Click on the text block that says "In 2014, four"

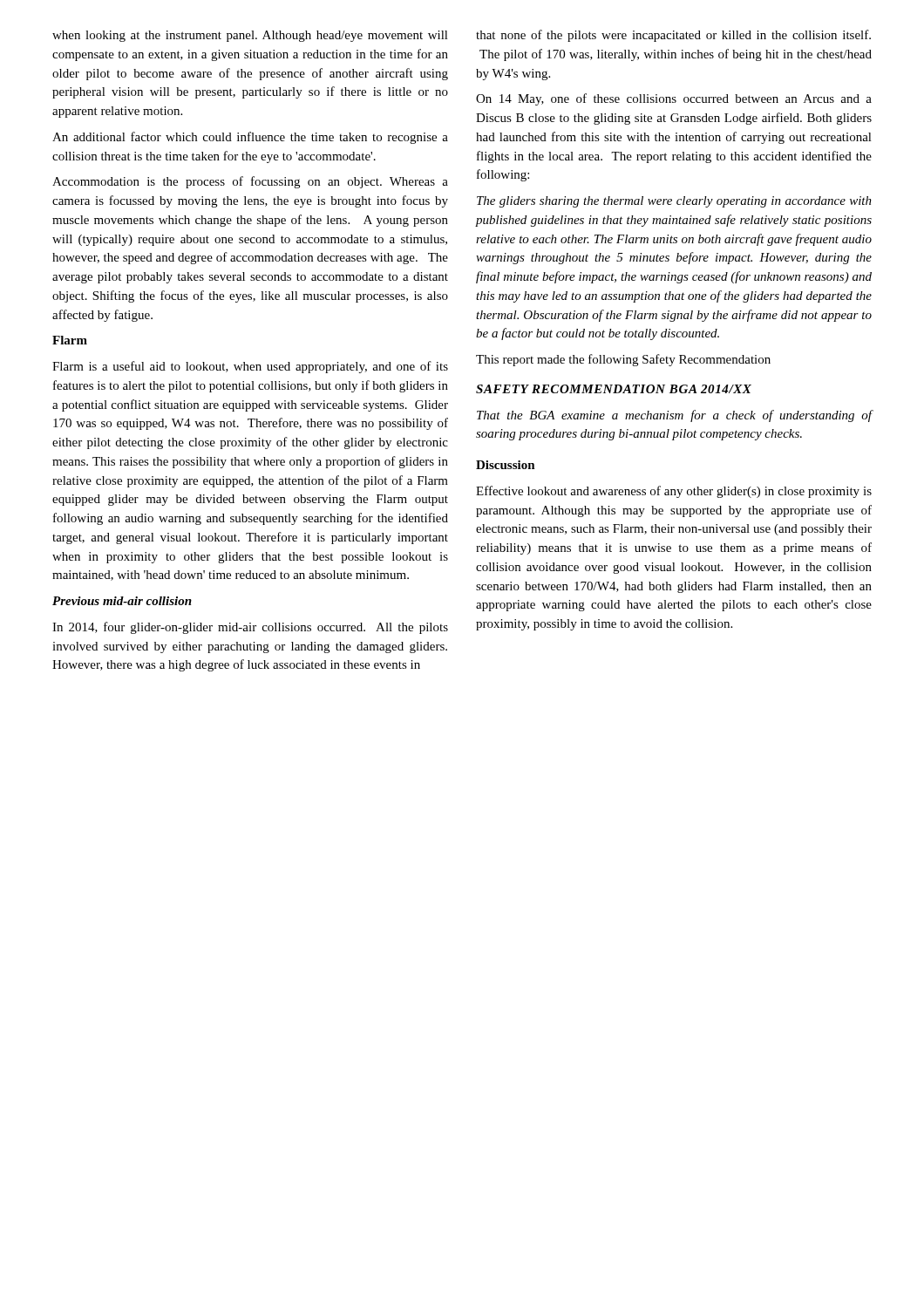click(250, 646)
